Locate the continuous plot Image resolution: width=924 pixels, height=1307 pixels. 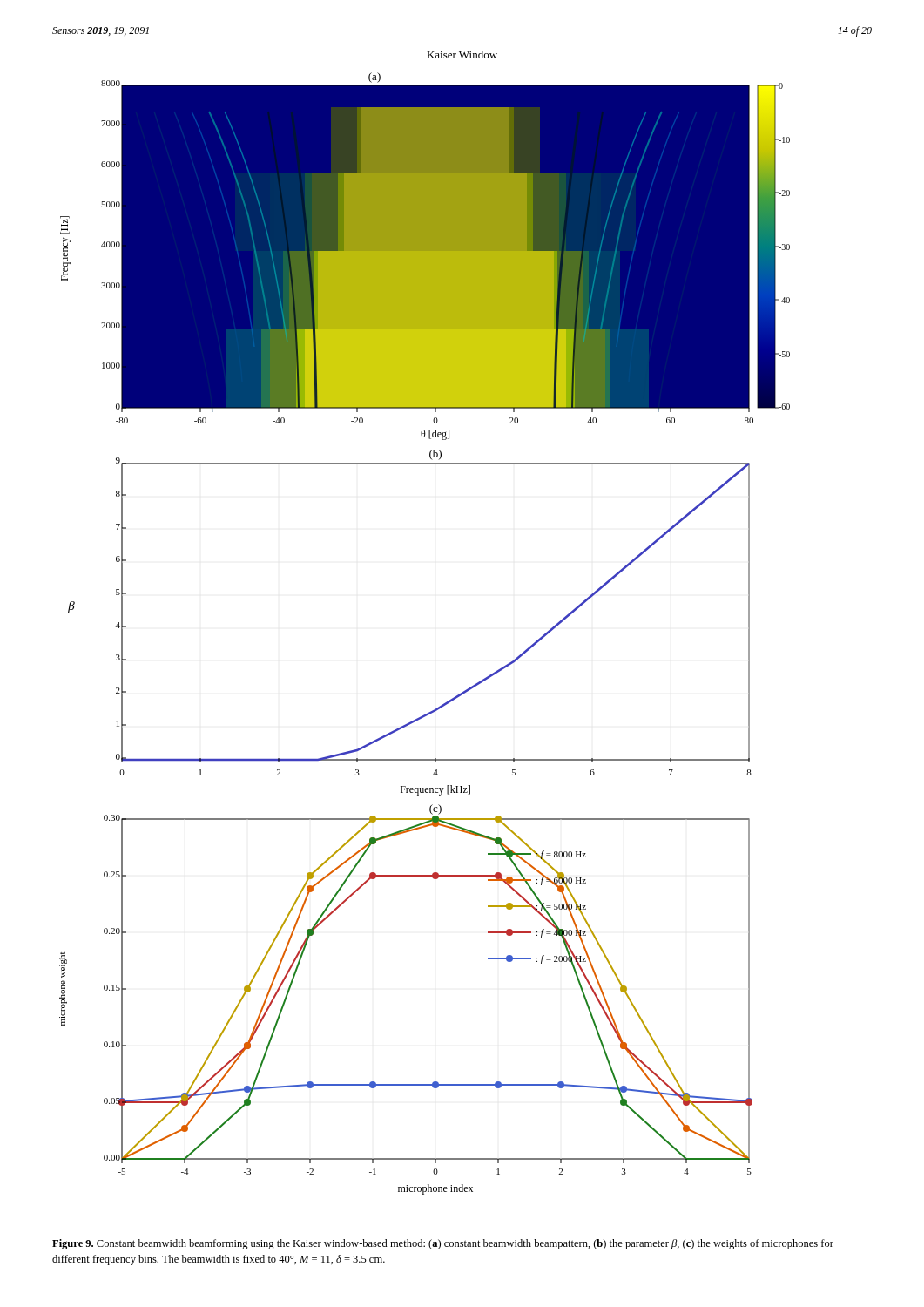coord(471,632)
